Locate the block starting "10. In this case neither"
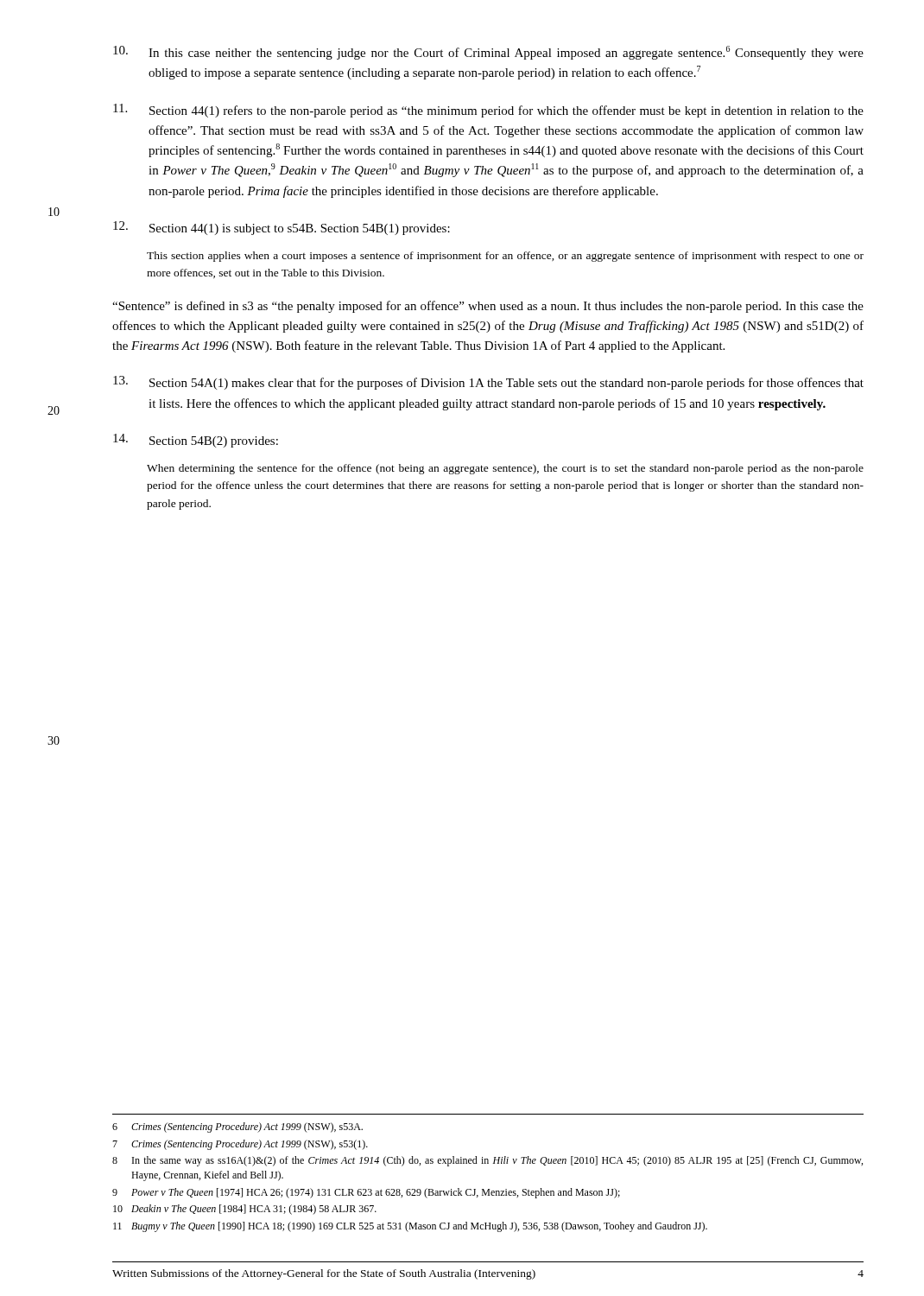 click(488, 63)
